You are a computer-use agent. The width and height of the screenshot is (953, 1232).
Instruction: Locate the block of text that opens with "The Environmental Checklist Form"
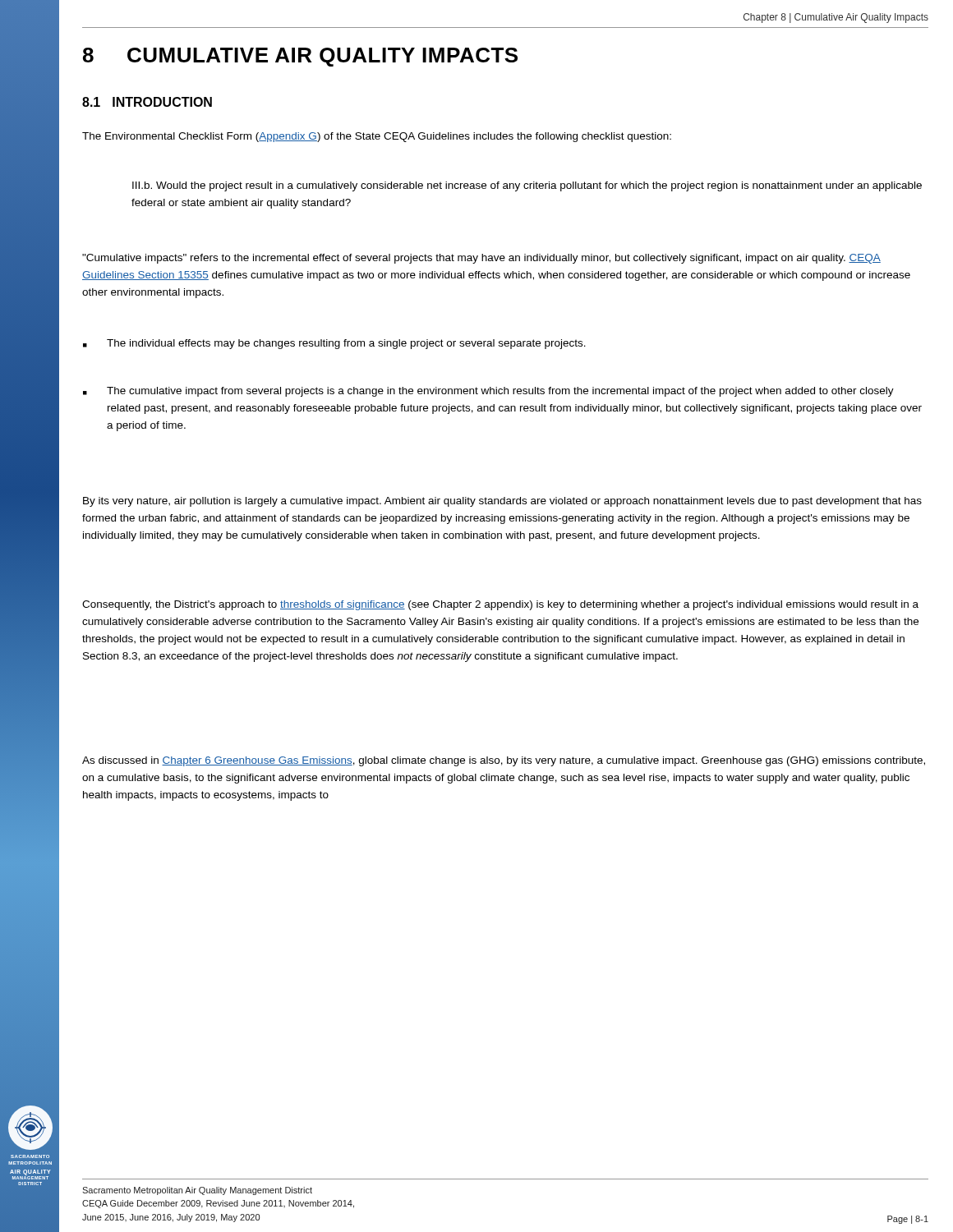[377, 136]
